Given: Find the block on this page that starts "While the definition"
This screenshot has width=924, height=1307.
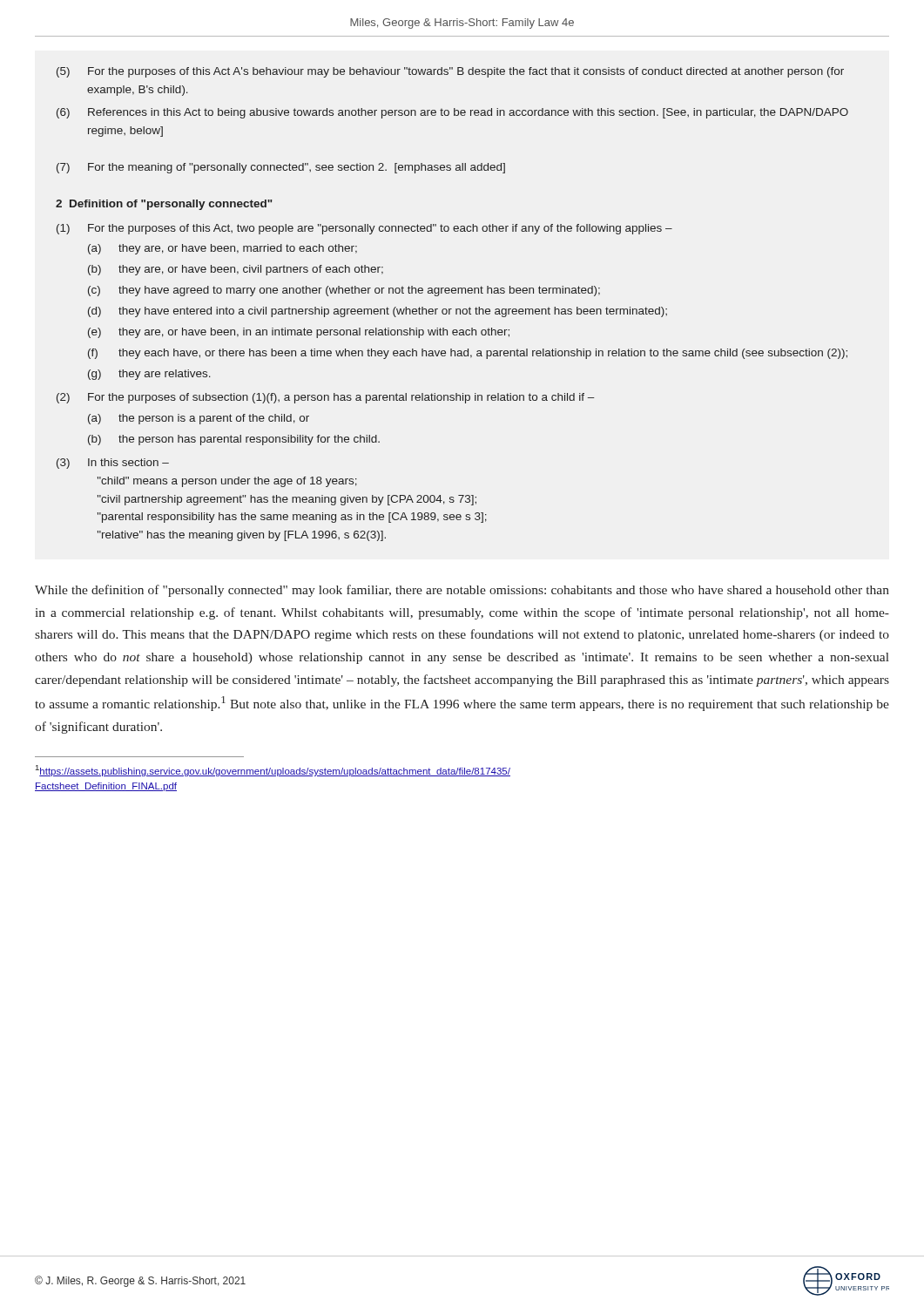Looking at the screenshot, I should [462, 658].
